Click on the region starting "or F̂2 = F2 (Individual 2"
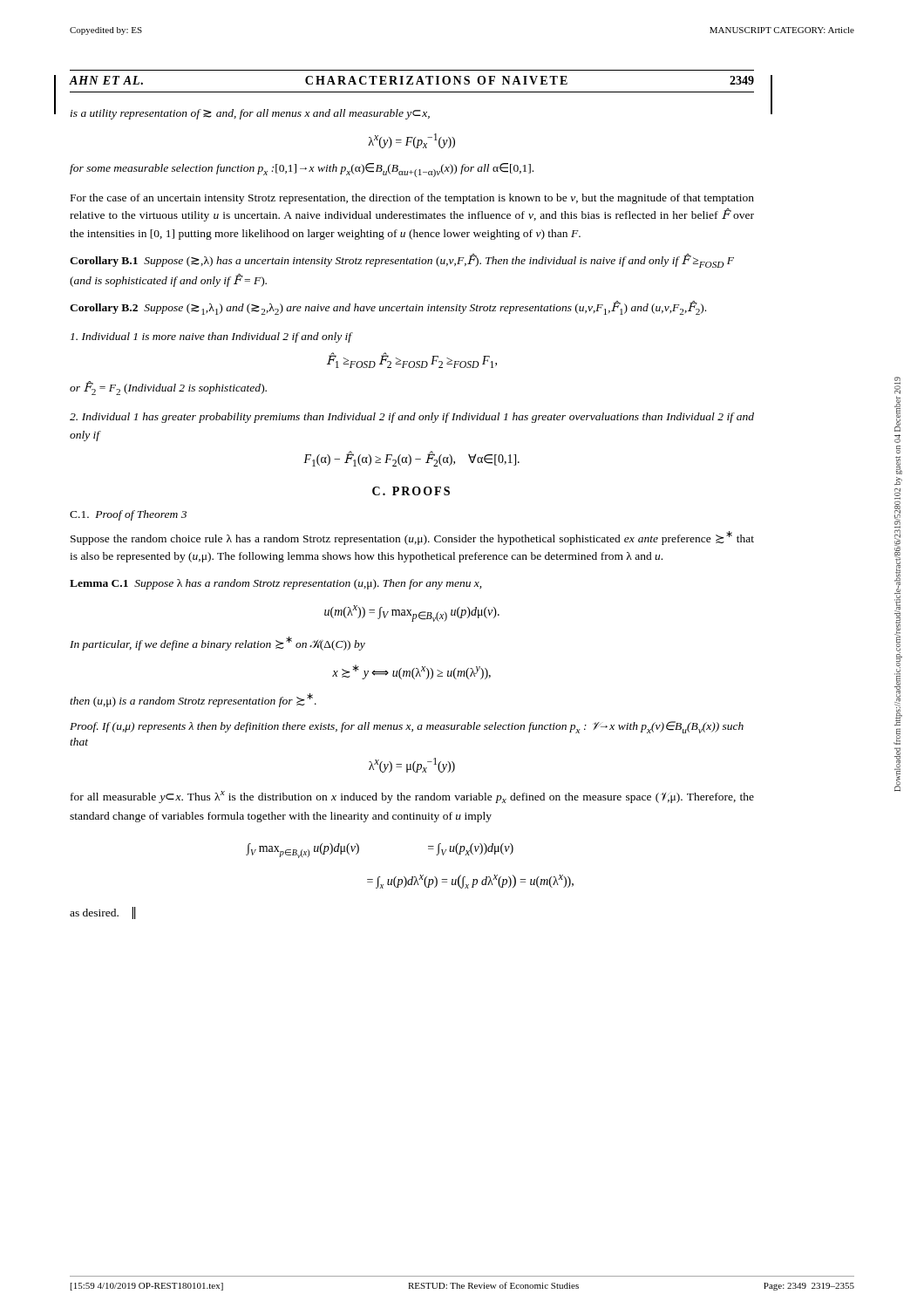This screenshot has width=924, height=1308. coord(169,389)
